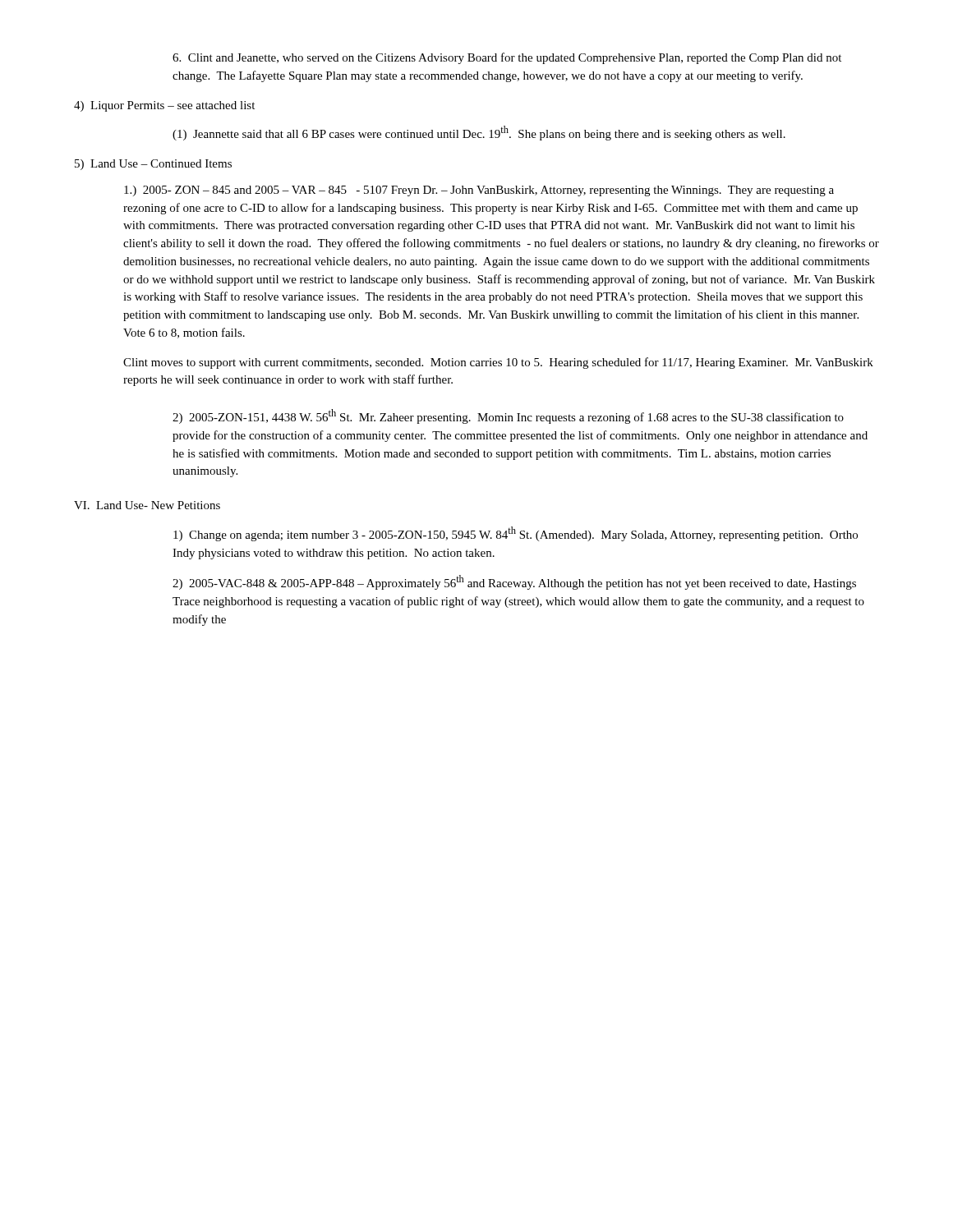Select the list item that reads "4) Liquor Permits – see attached list"
The image size is (953, 1232).
coord(164,106)
